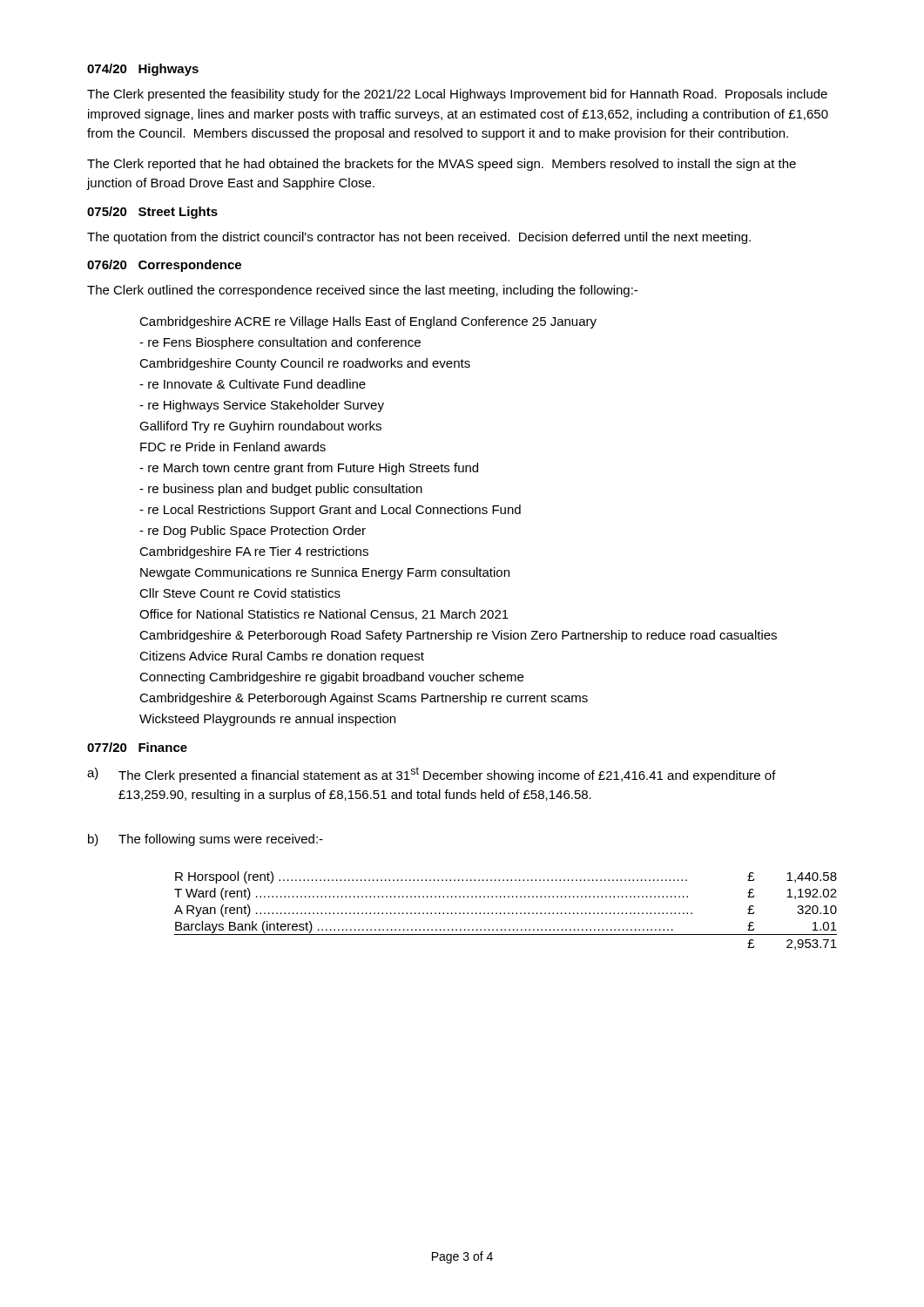Select the list item with the text "b) The following sums were received:-"

pyautogui.click(x=205, y=839)
